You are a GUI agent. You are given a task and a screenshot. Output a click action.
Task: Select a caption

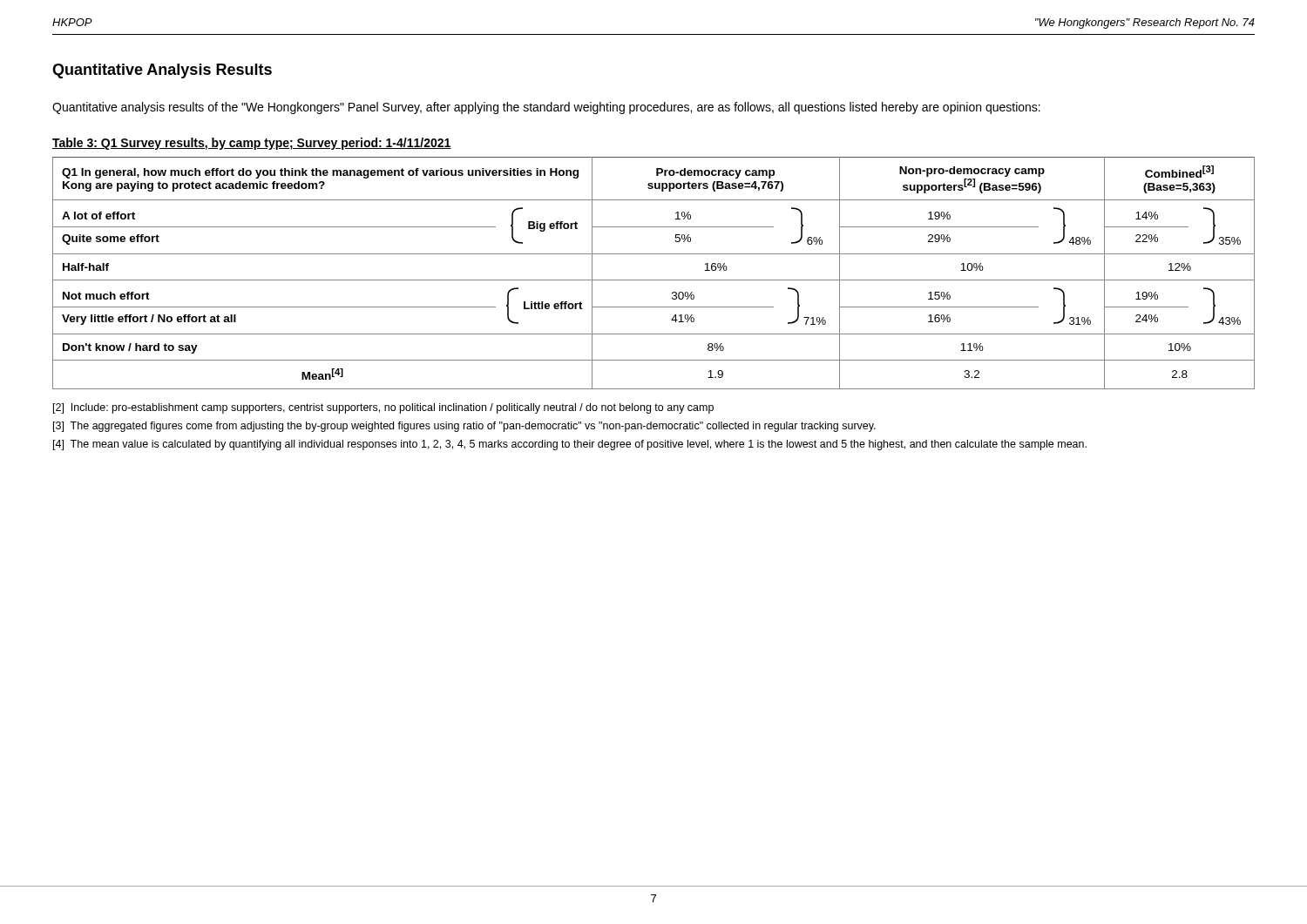click(252, 143)
